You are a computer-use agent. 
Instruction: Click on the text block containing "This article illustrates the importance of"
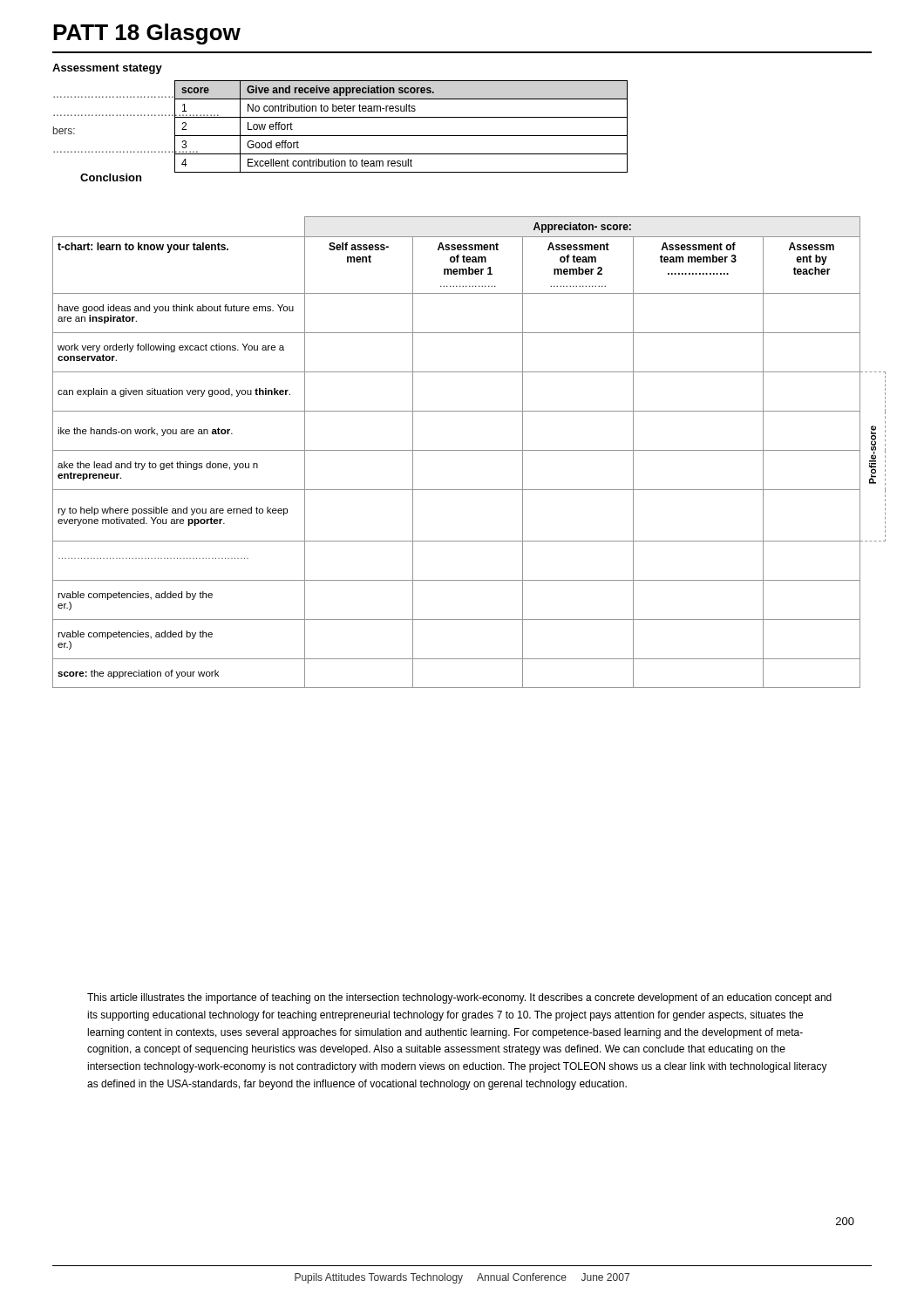tap(459, 1041)
